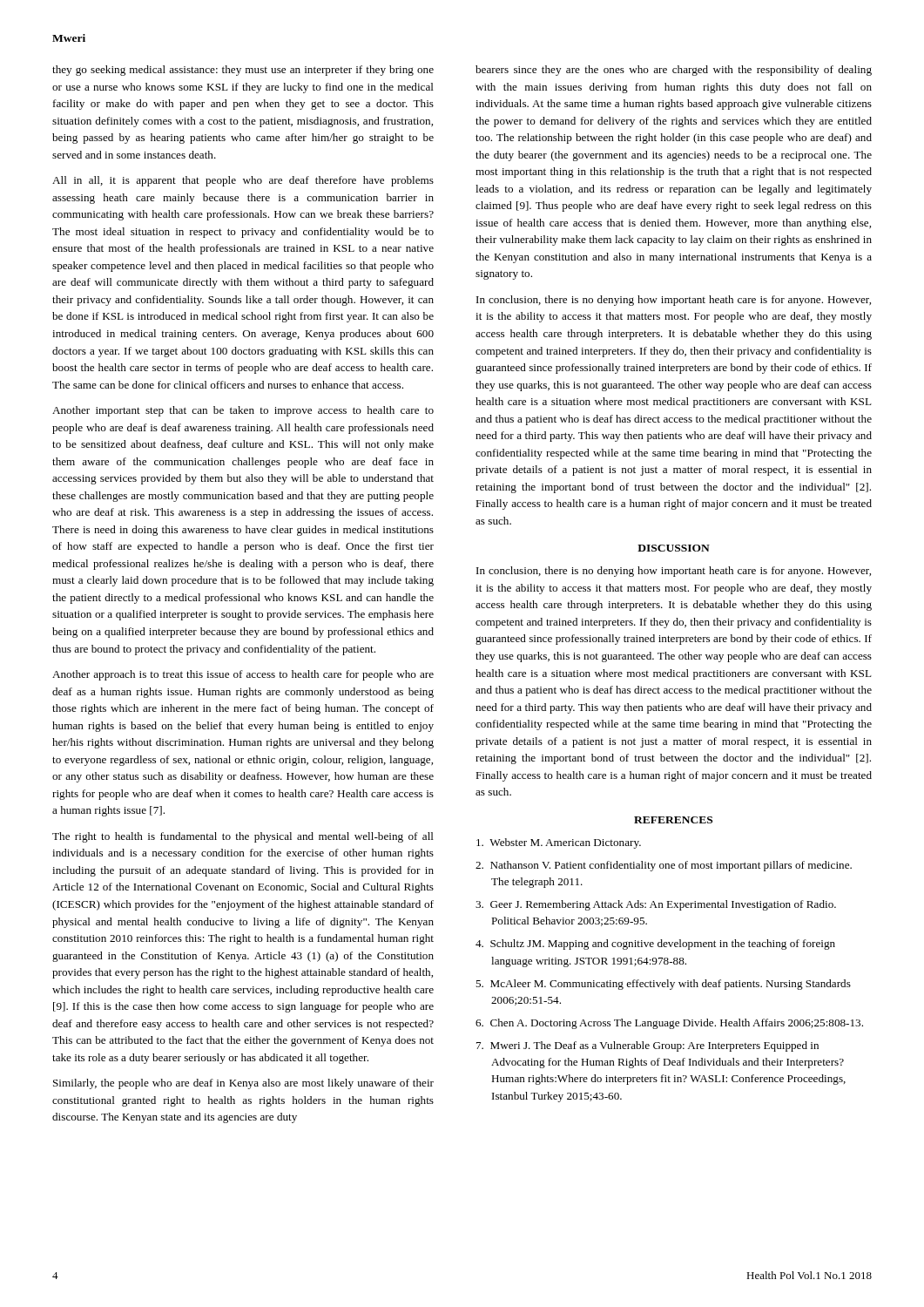Select the text starting "Webster M. American Dictonary."
The image size is (924, 1307).
(559, 843)
